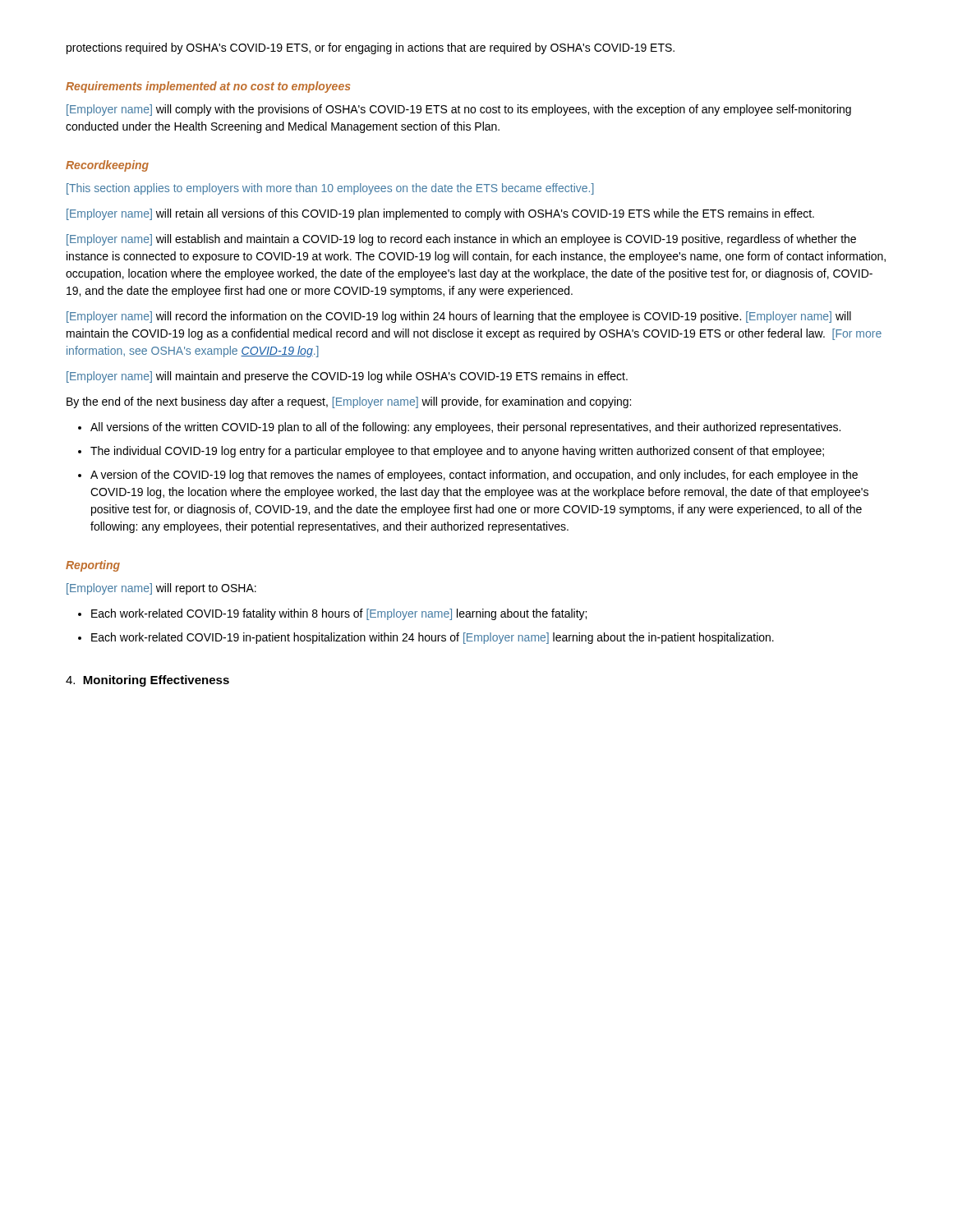This screenshot has width=953, height=1232.
Task: Select the section header with the text "4. Monitoring Effectiveness"
Action: pyautogui.click(x=148, y=680)
